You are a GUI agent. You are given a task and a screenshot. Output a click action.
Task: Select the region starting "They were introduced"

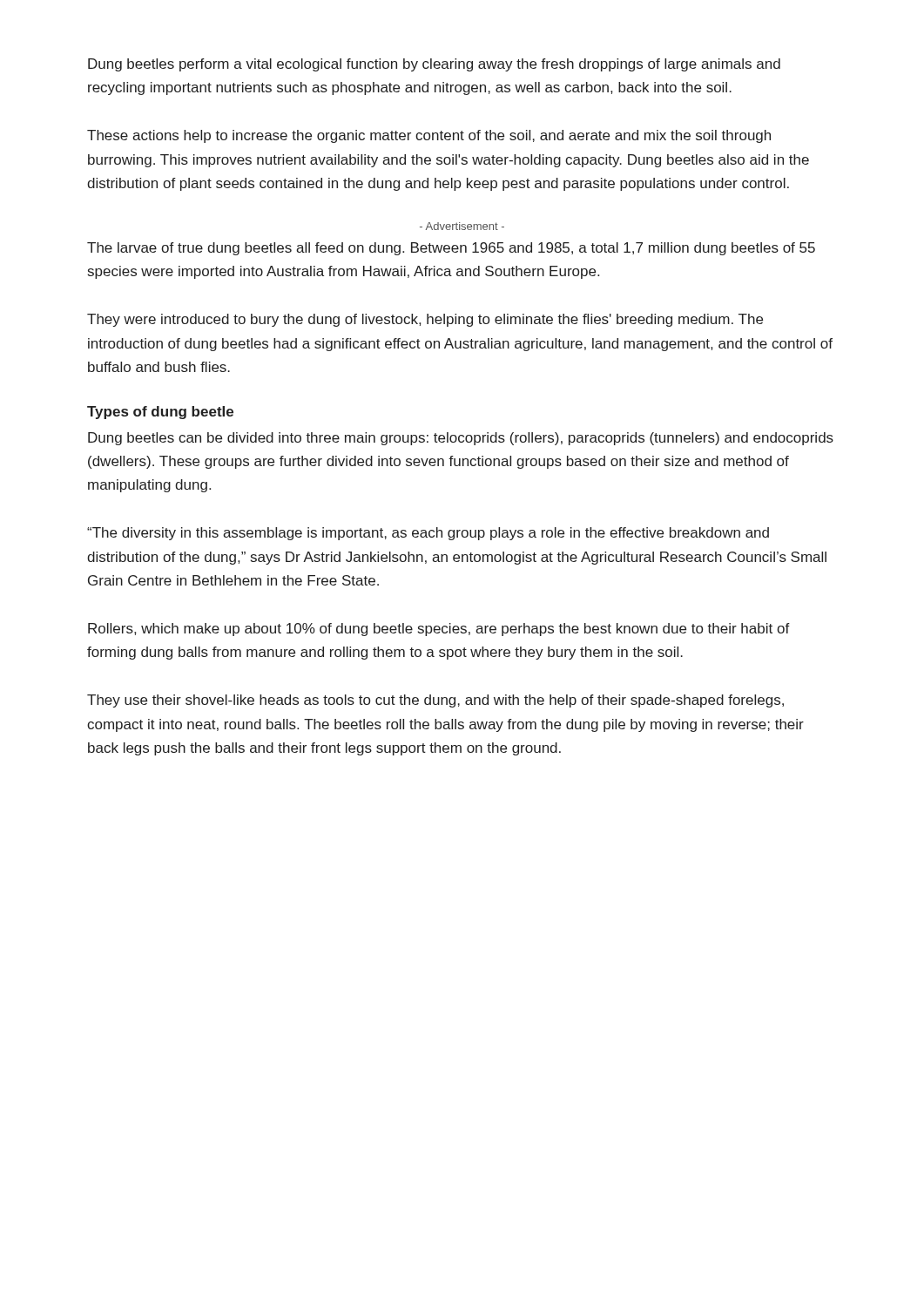(x=460, y=343)
